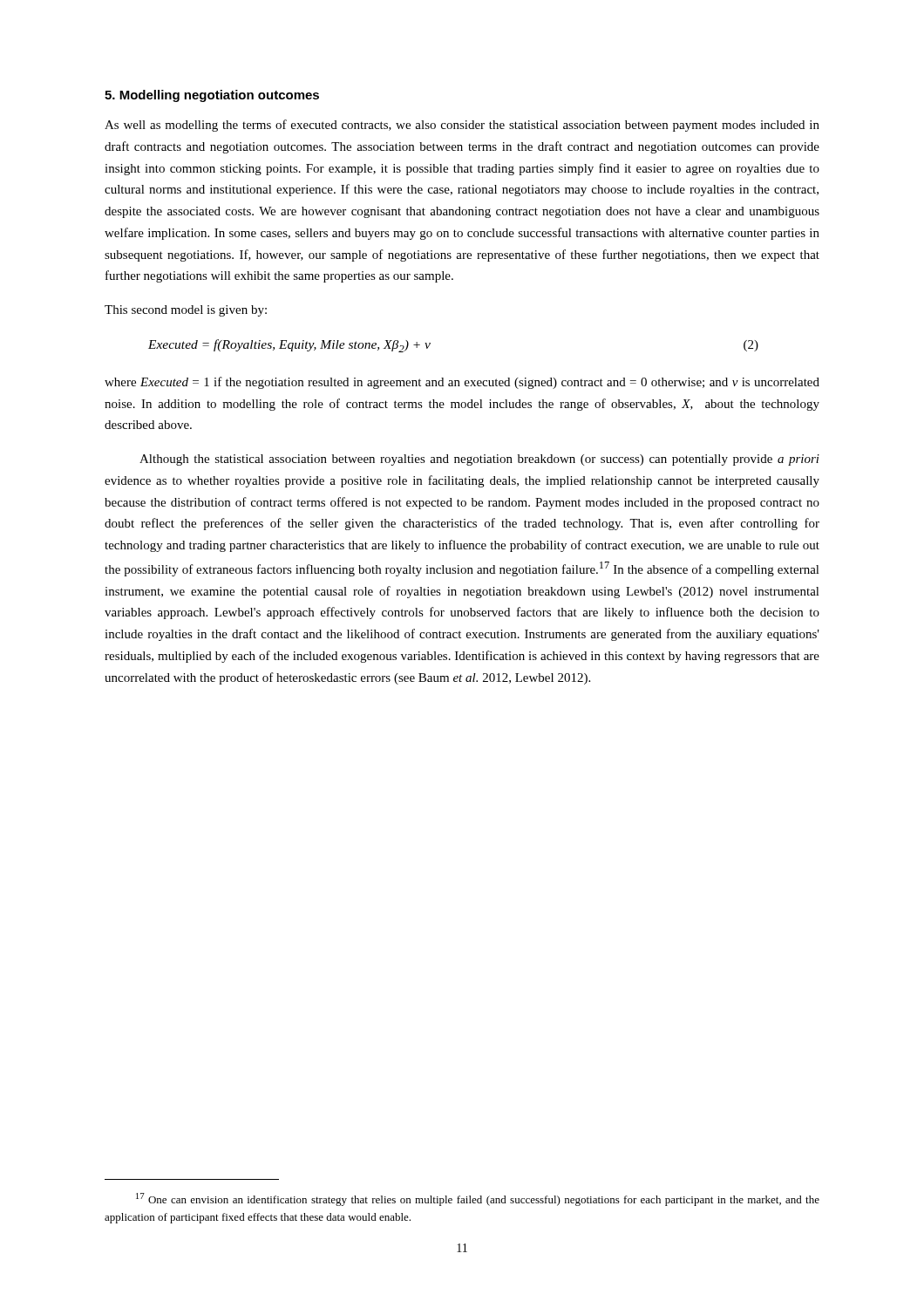Locate the block starting "This second model is given"
The height and width of the screenshot is (1308, 924).
[186, 310]
